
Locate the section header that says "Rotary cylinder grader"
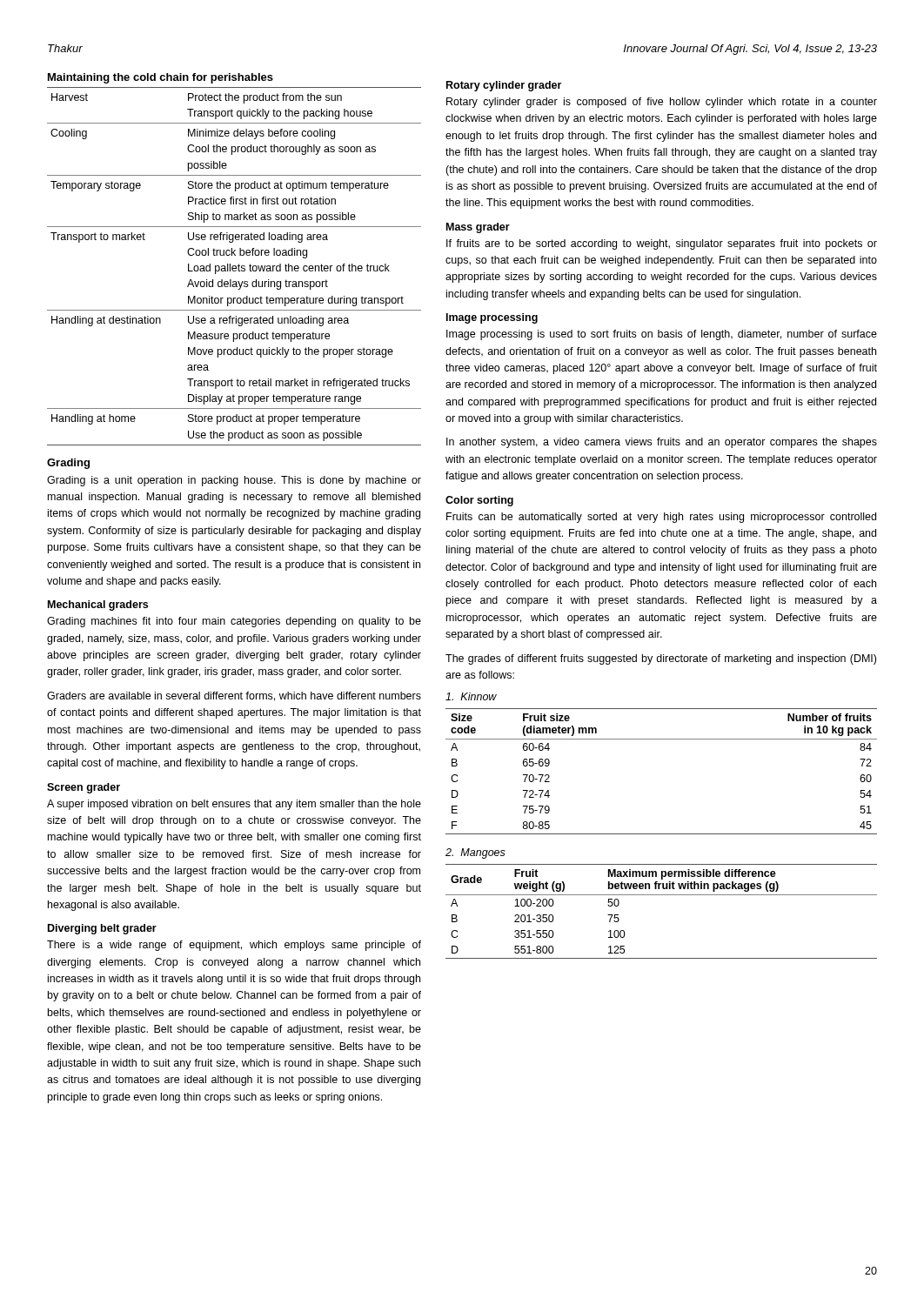(x=503, y=85)
